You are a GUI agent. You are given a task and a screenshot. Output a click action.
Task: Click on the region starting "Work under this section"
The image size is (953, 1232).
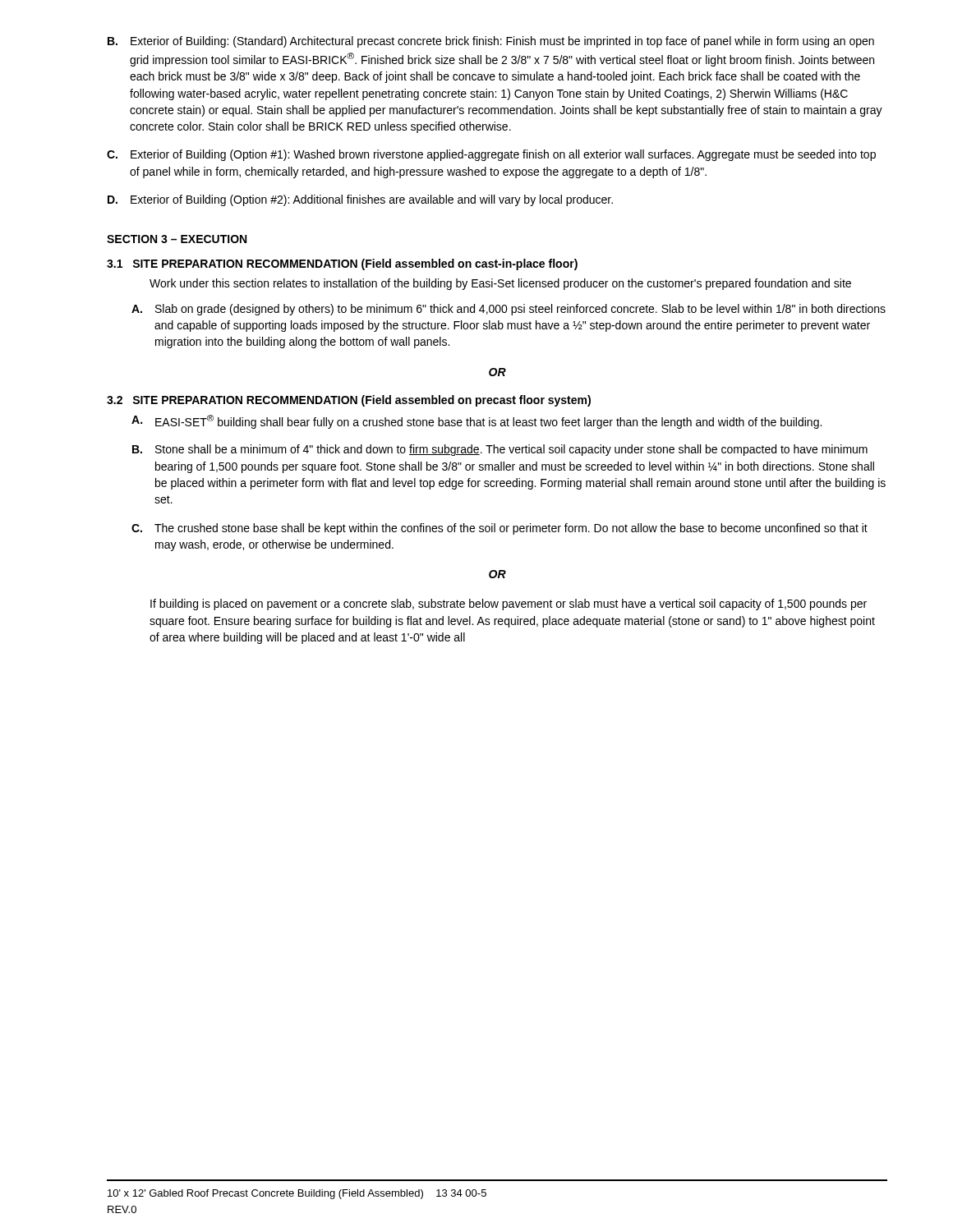501,284
